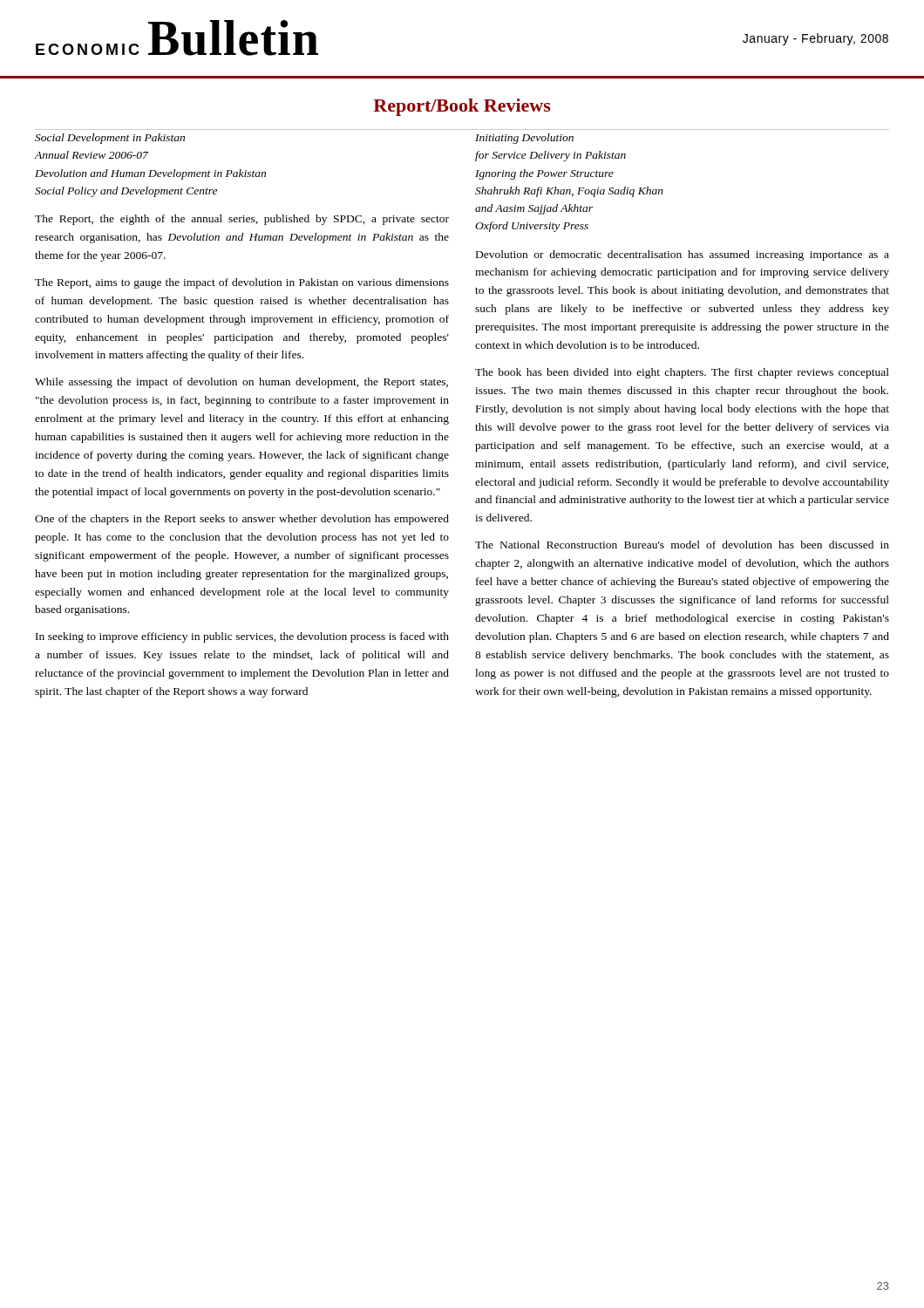The image size is (924, 1308).
Task: Find the title on this page that starts "Initiating Devolution for"
Action: 524,139
